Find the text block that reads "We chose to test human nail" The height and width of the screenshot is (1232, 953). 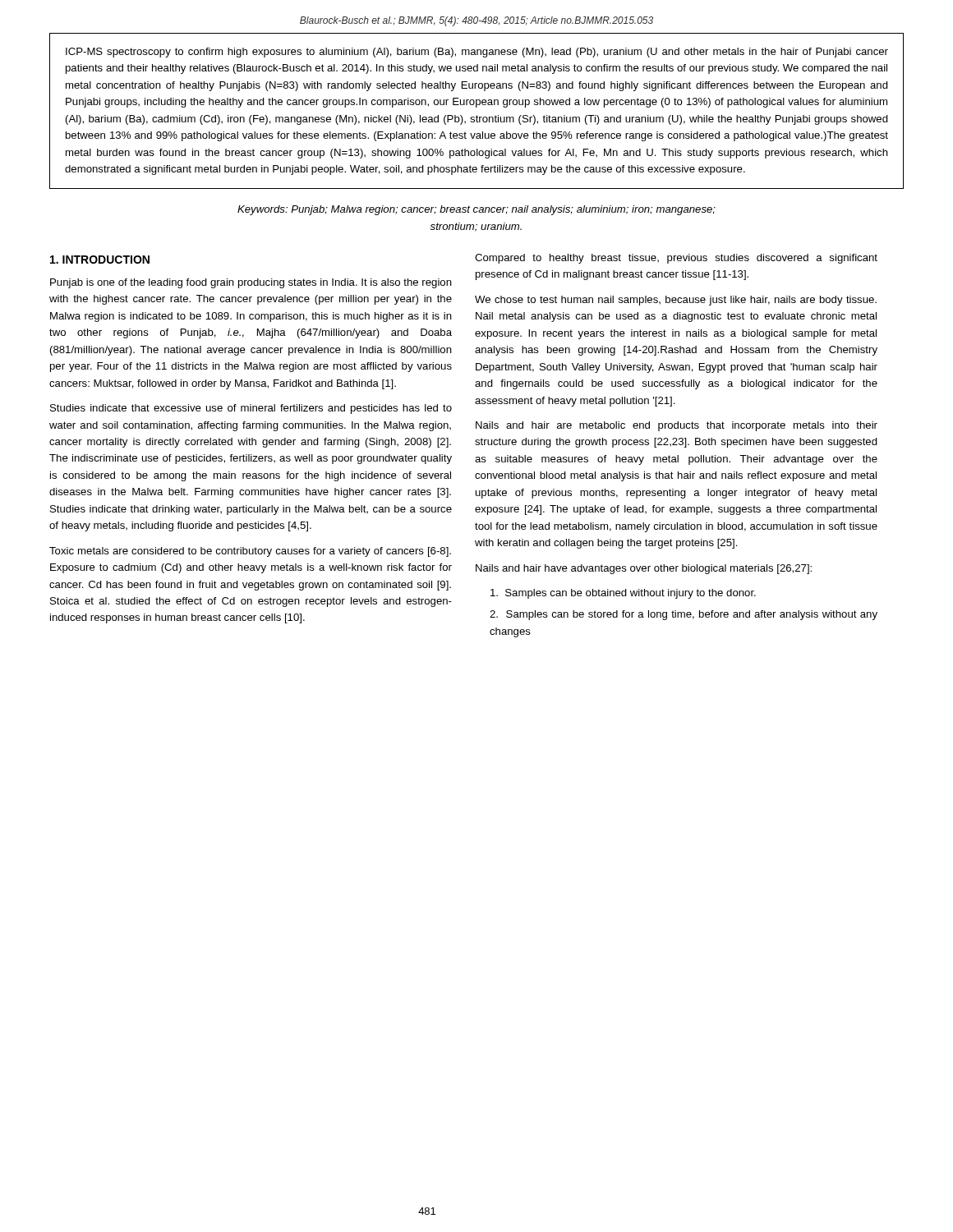point(676,350)
